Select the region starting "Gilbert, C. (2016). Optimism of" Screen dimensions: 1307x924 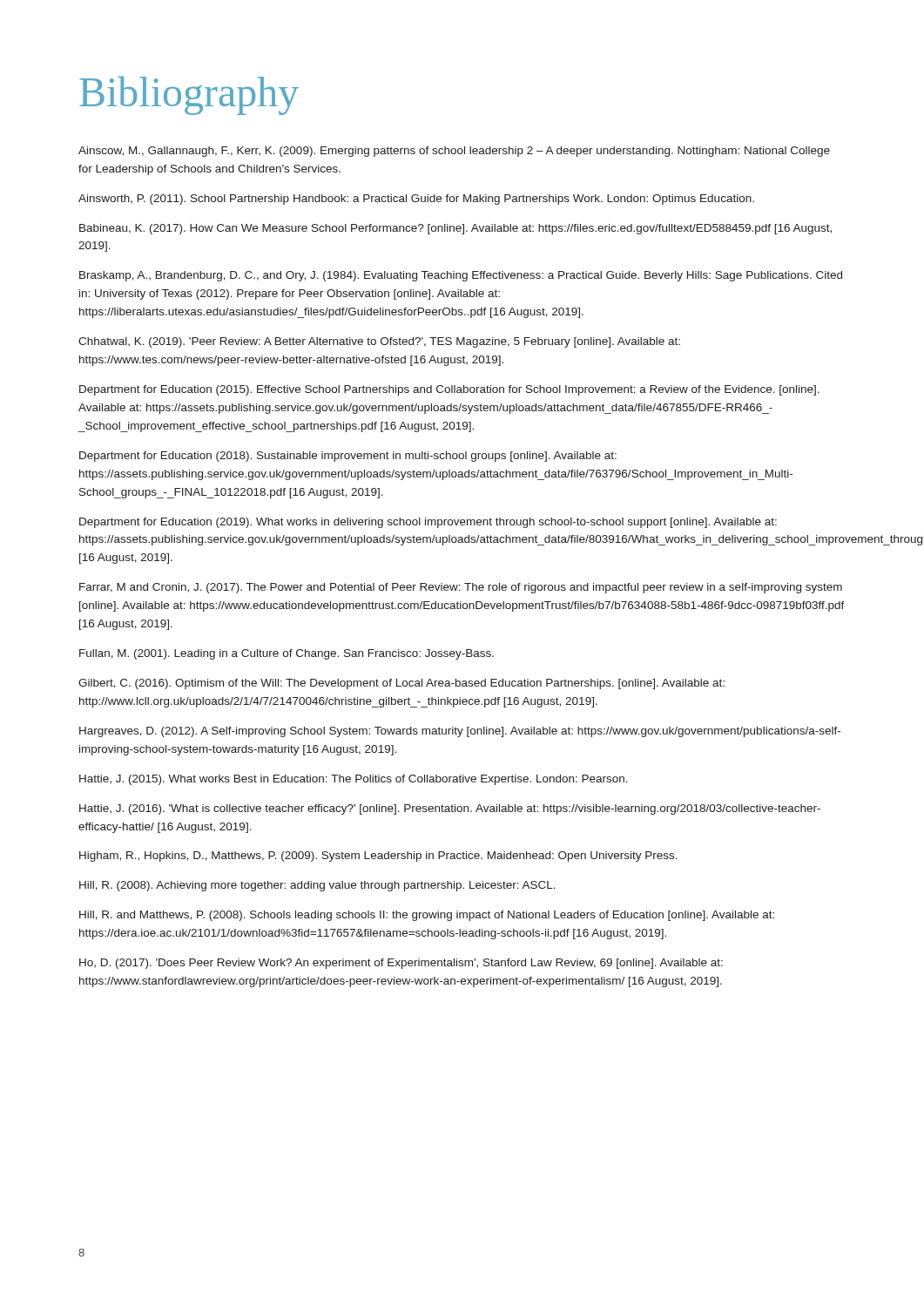[x=402, y=692]
